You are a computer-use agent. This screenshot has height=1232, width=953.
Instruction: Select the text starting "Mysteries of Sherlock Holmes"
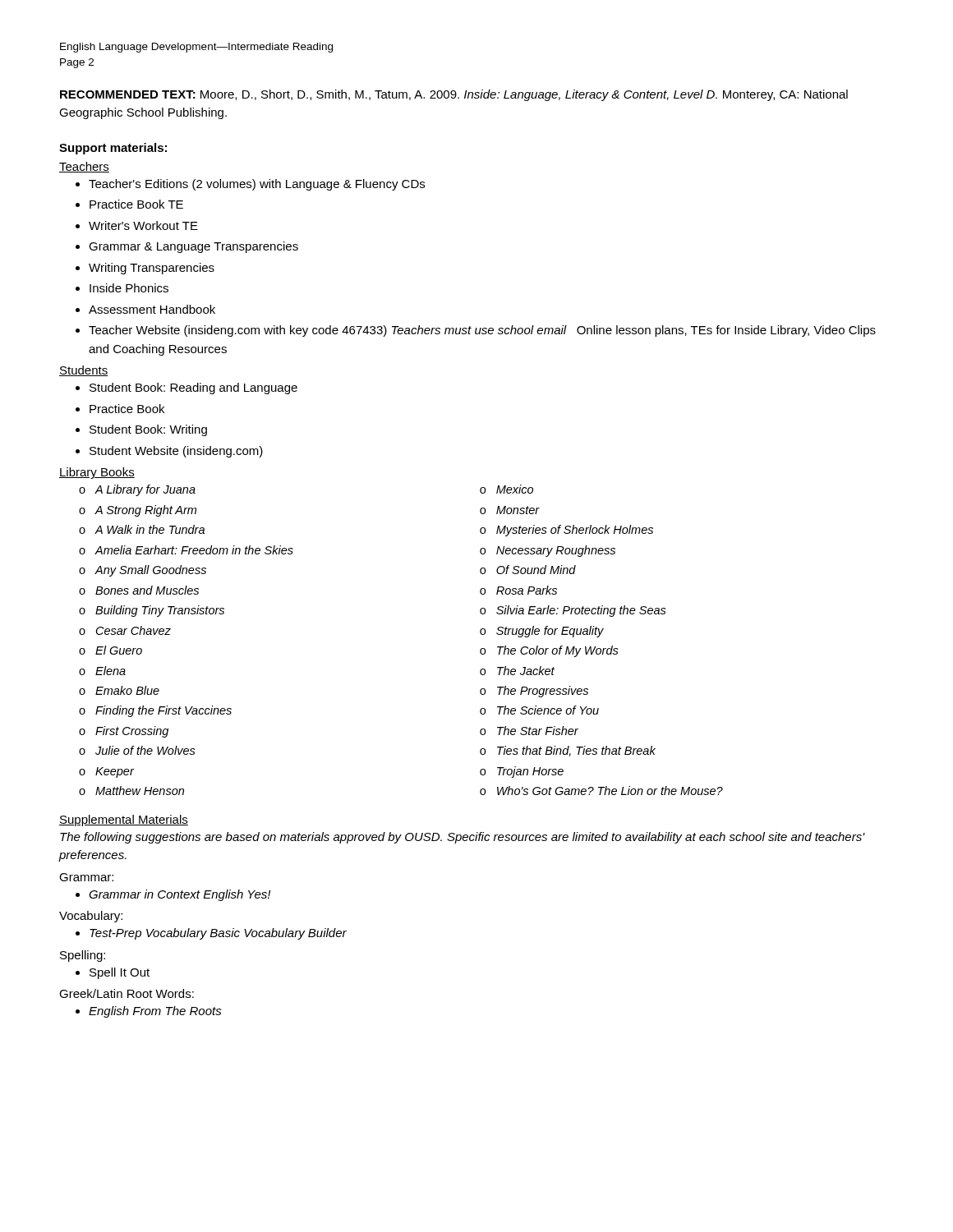pyautogui.click(x=575, y=530)
